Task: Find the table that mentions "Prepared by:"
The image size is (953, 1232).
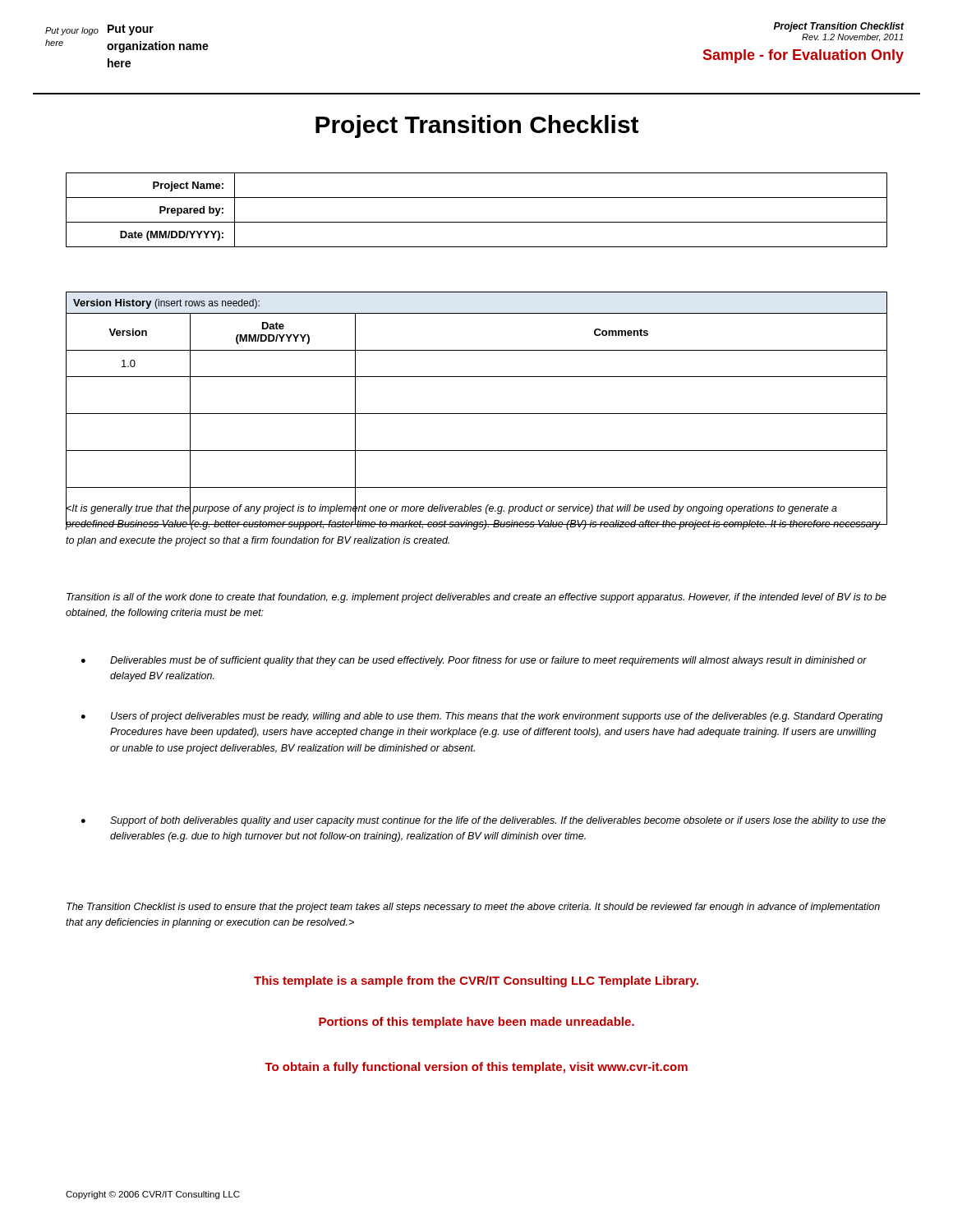Action: pos(476,210)
